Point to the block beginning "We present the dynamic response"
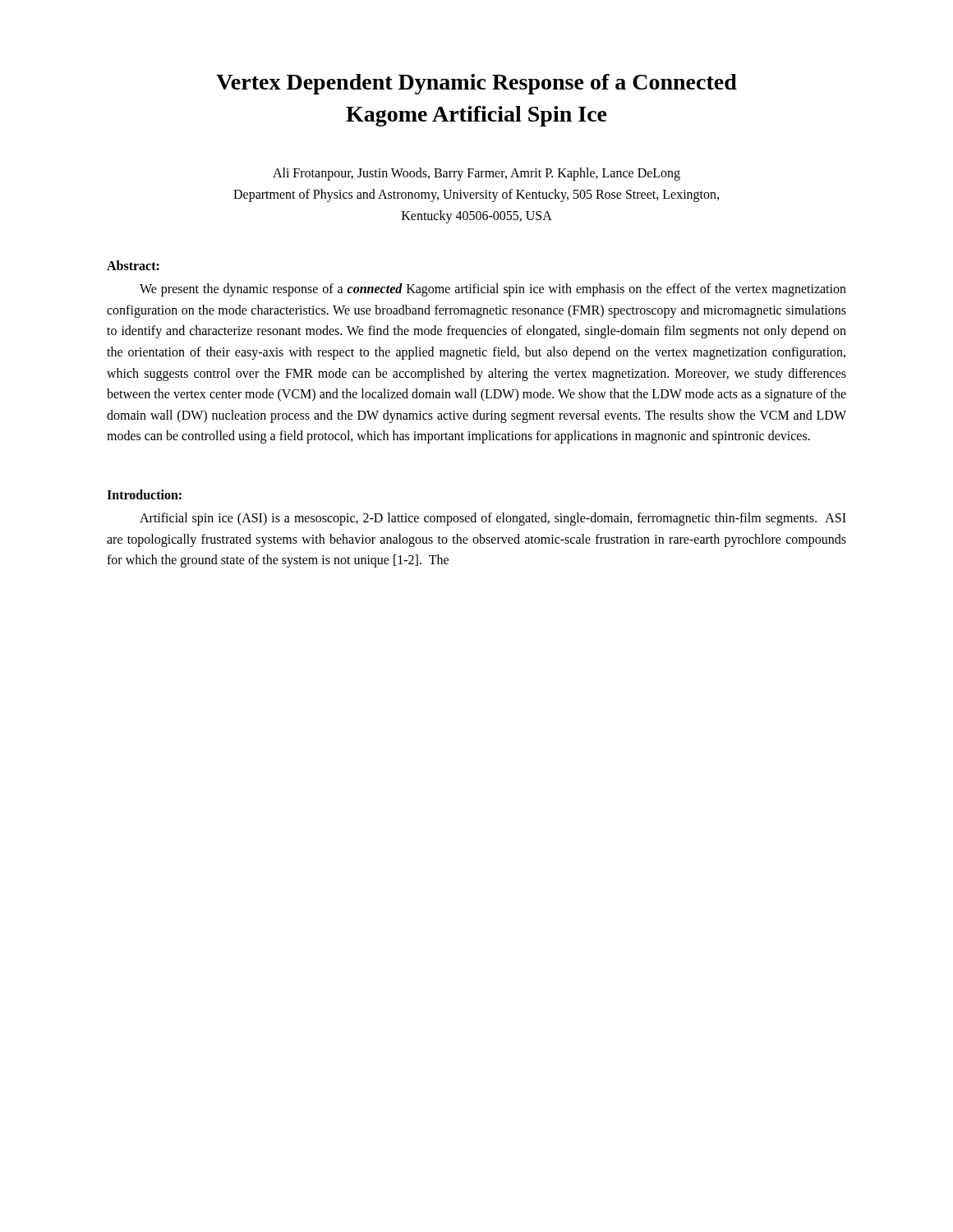 tap(476, 363)
